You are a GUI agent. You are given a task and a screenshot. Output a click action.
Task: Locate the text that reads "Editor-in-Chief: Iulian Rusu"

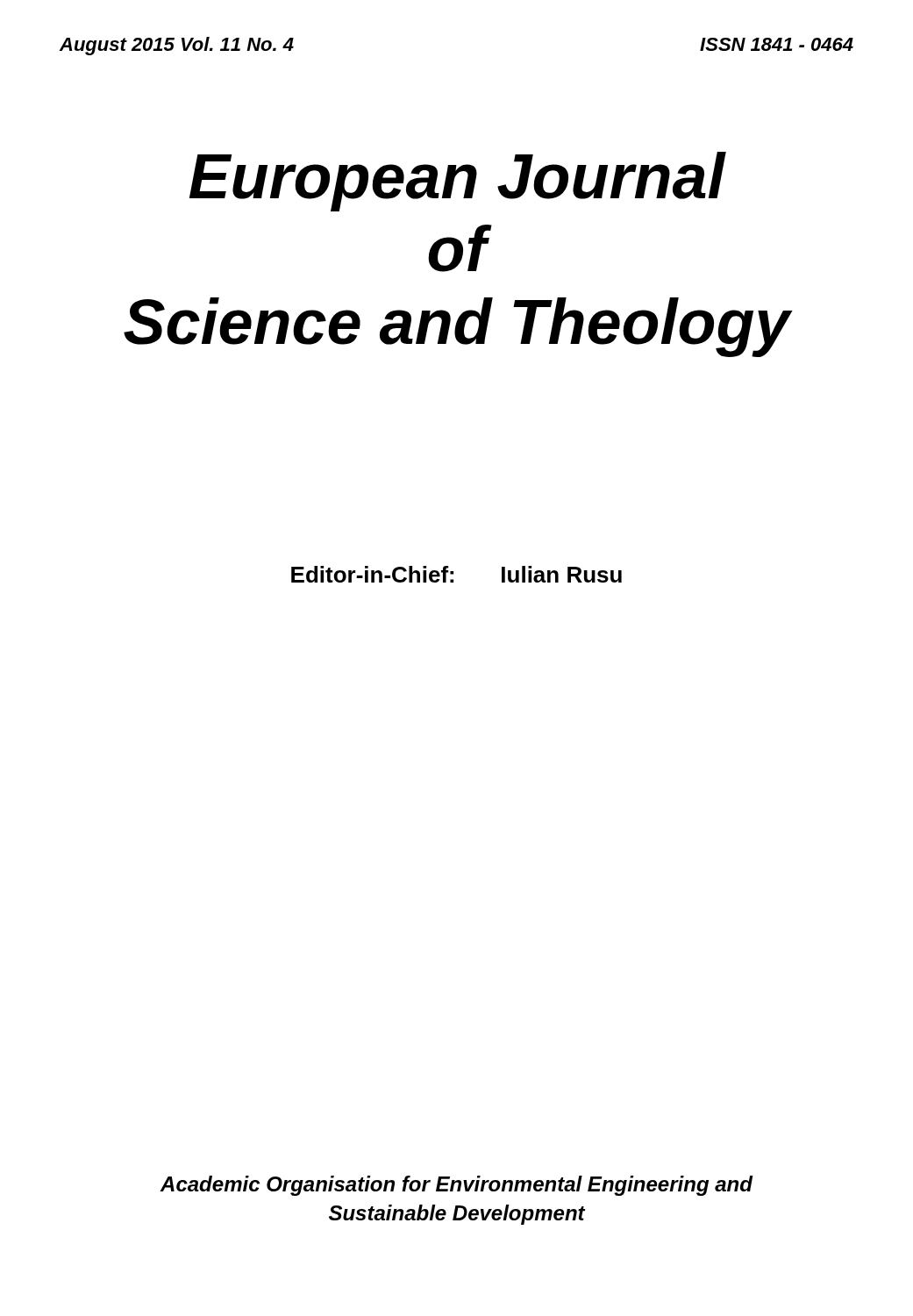coord(456,575)
